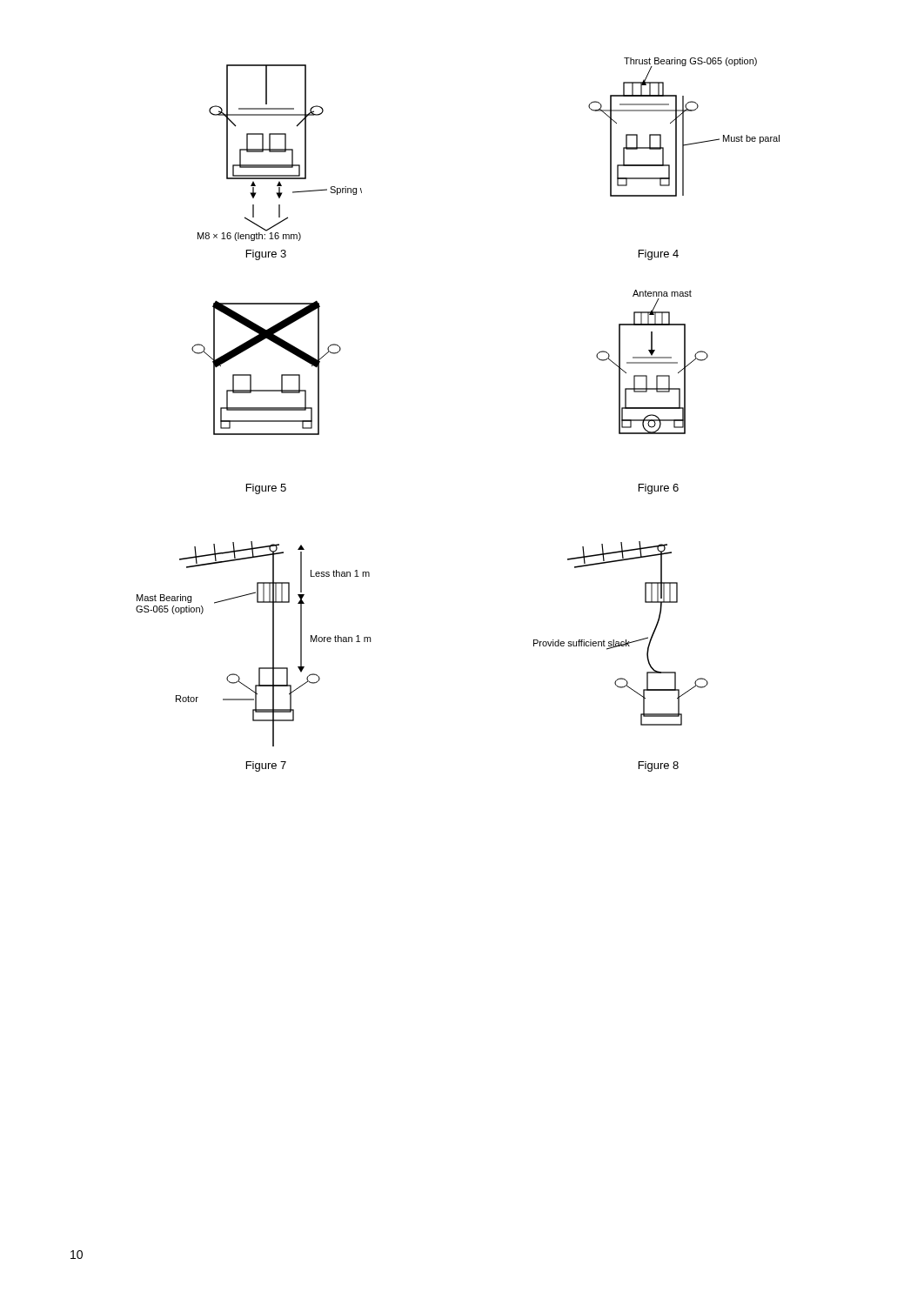Point to "Figure 6"
The height and width of the screenshot is (1305, 924).
658,488
